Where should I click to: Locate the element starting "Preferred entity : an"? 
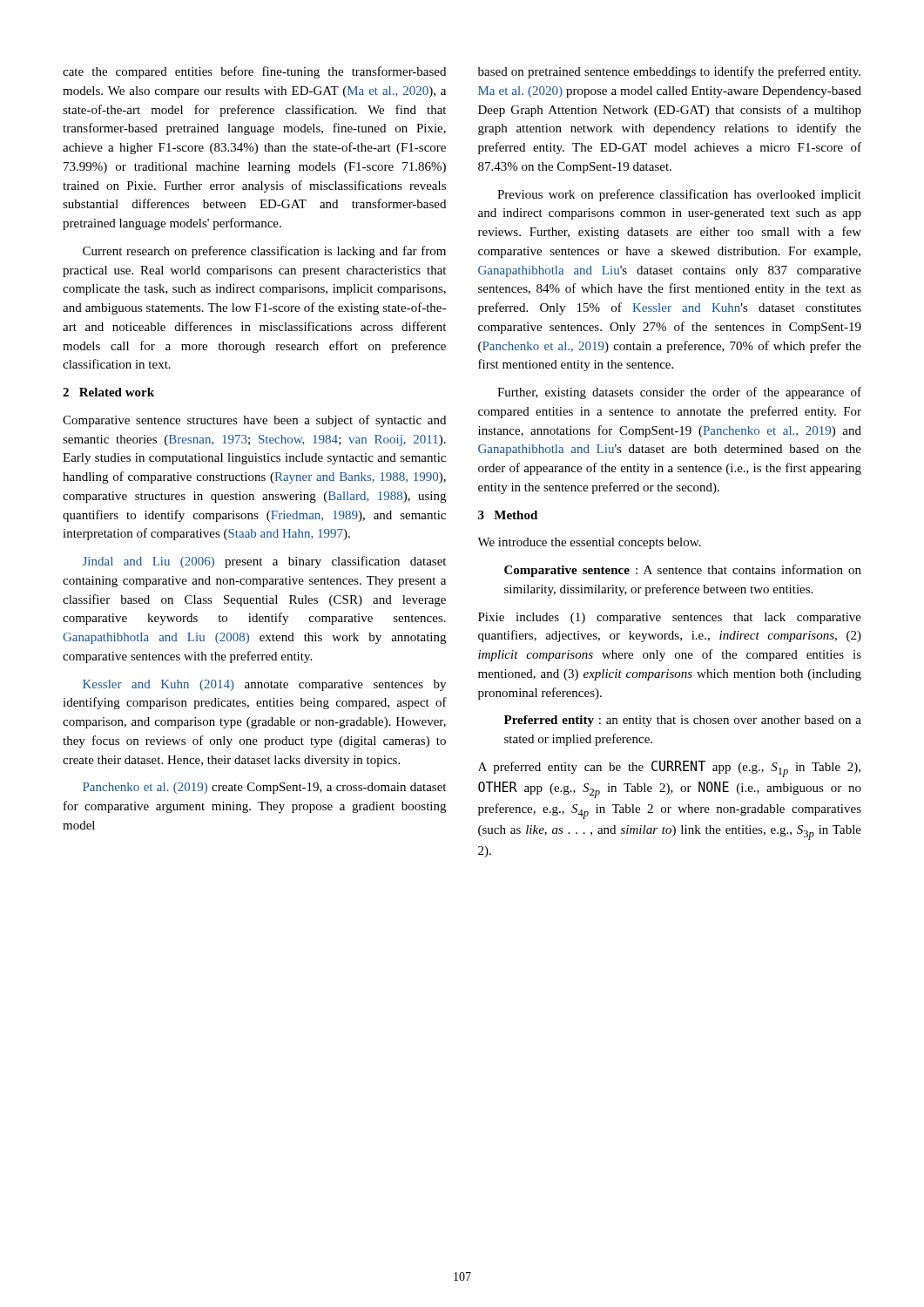683,730
